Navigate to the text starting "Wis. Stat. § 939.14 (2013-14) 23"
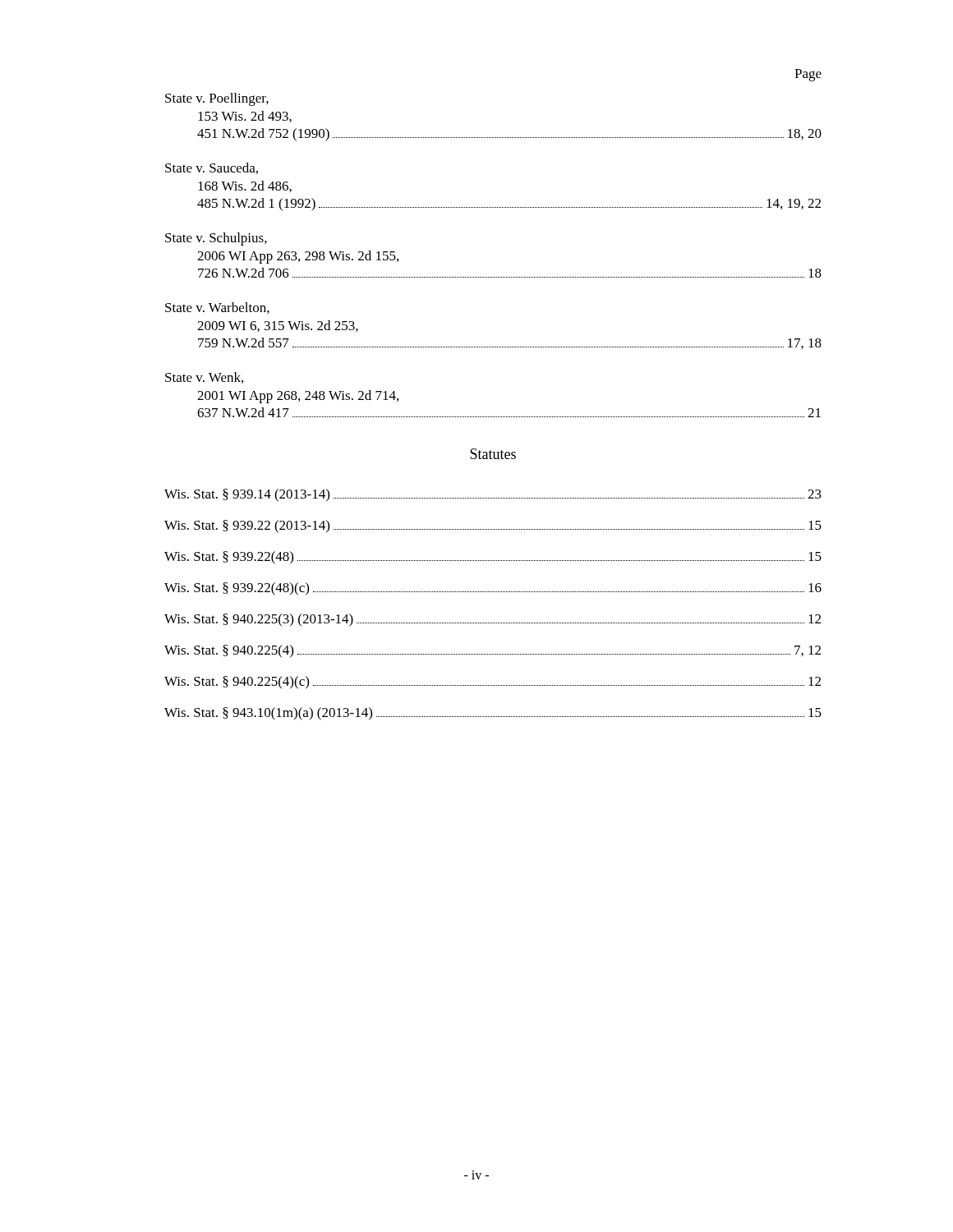Screen dimensions: 1232x953 point(493,494)
